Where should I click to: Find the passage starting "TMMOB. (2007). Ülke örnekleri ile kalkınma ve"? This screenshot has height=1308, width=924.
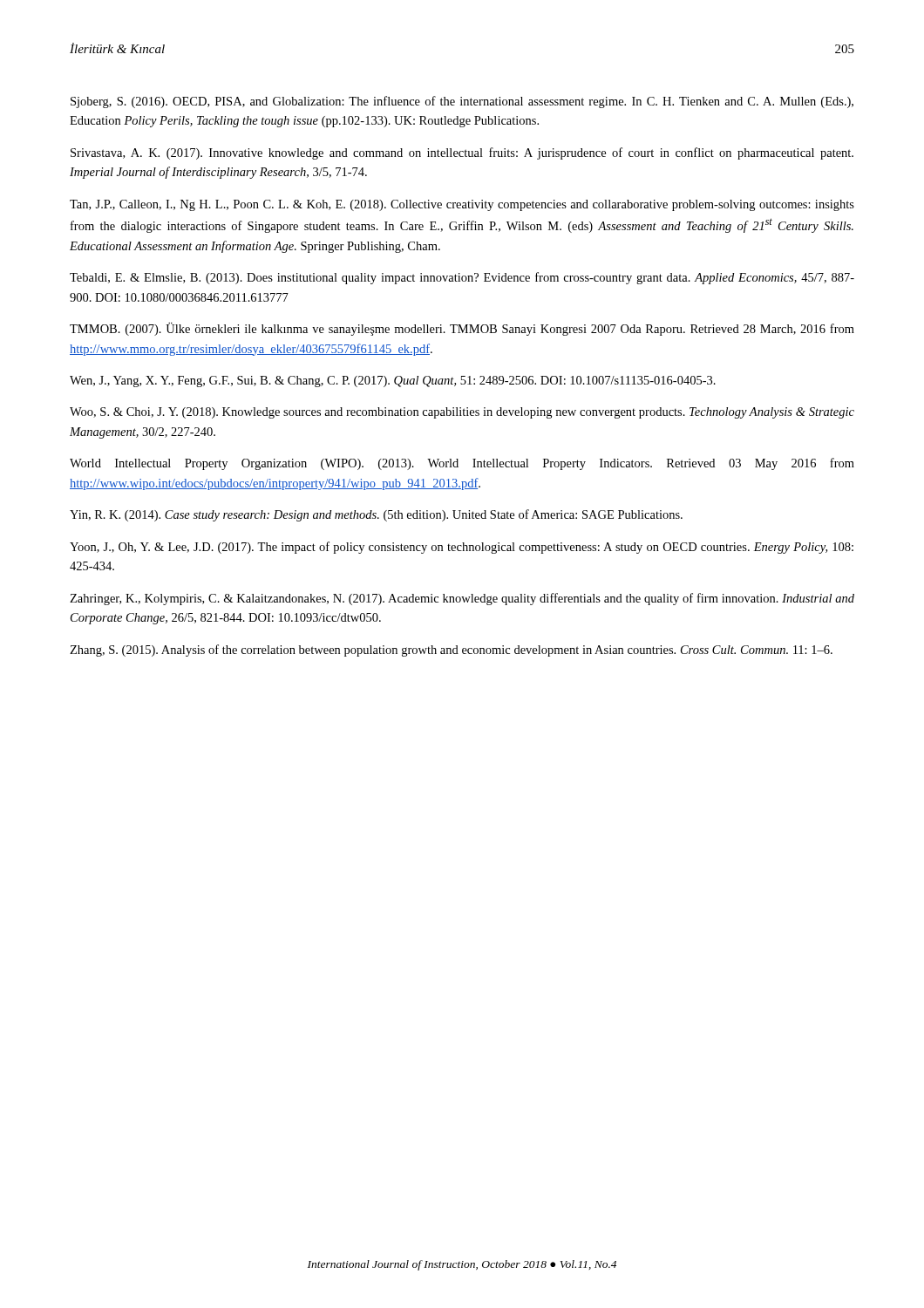[x=462, y=339]
